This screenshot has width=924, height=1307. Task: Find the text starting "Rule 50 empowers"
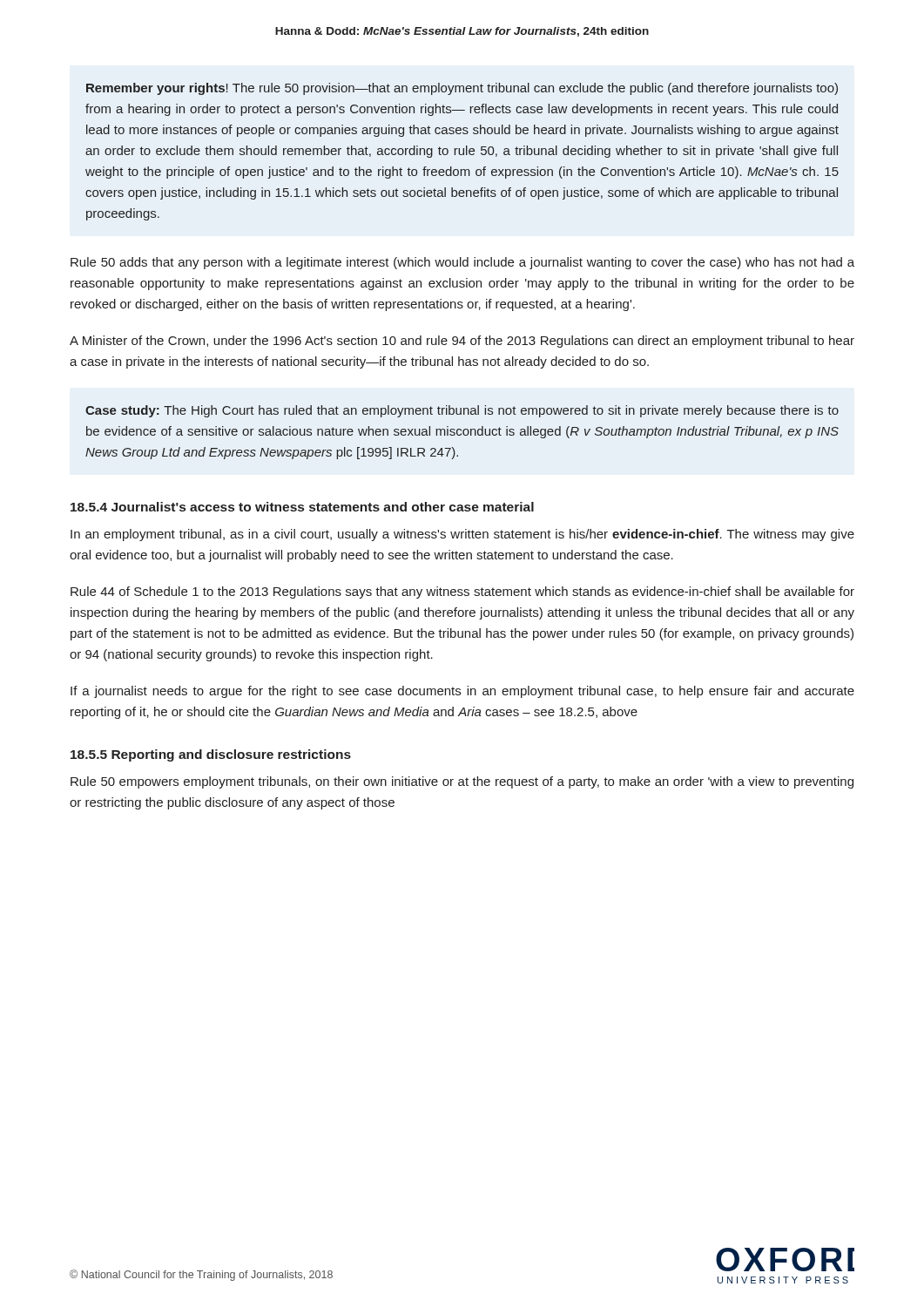(462, 792)
